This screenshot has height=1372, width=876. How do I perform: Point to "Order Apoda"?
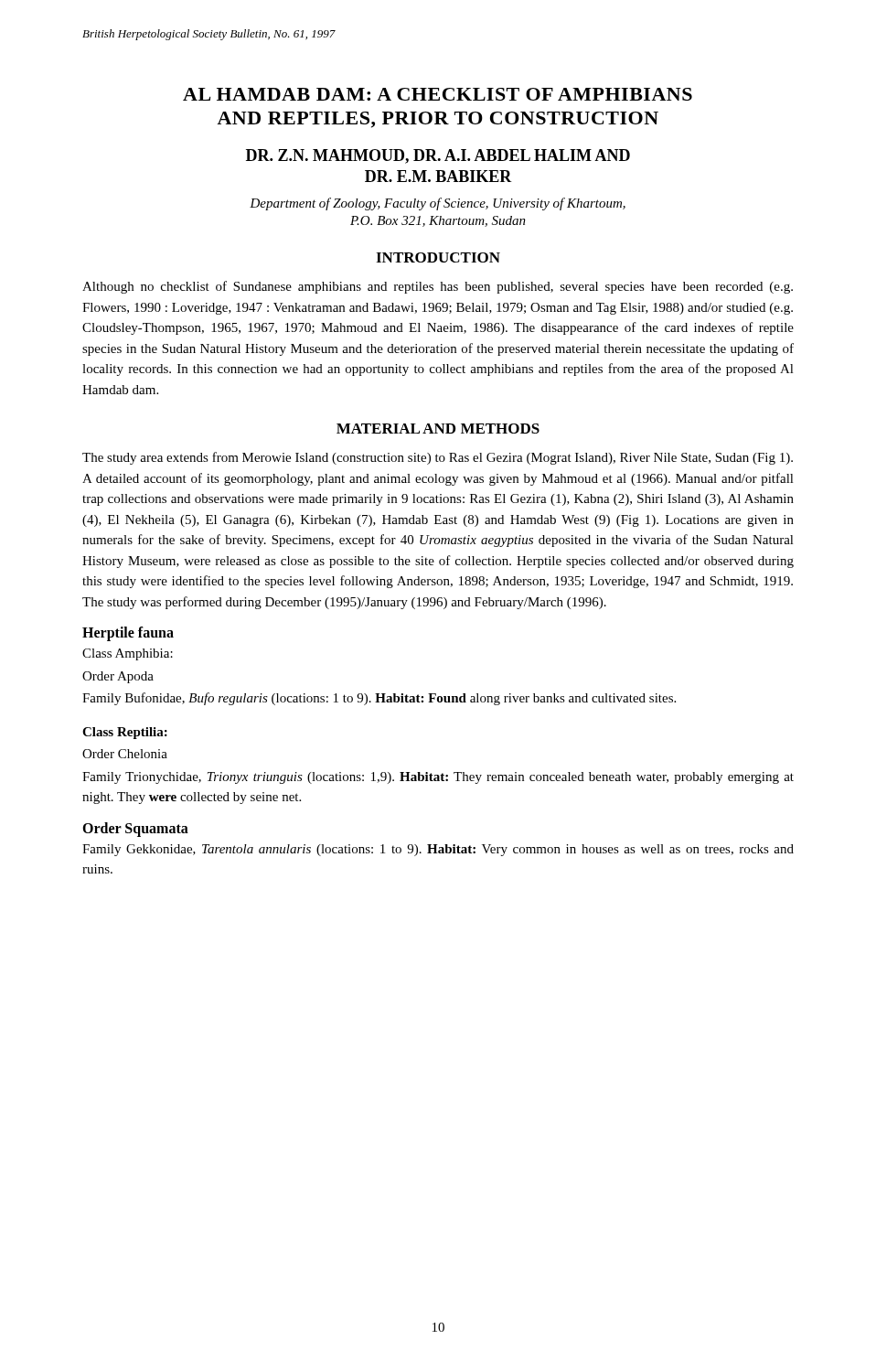118,676
